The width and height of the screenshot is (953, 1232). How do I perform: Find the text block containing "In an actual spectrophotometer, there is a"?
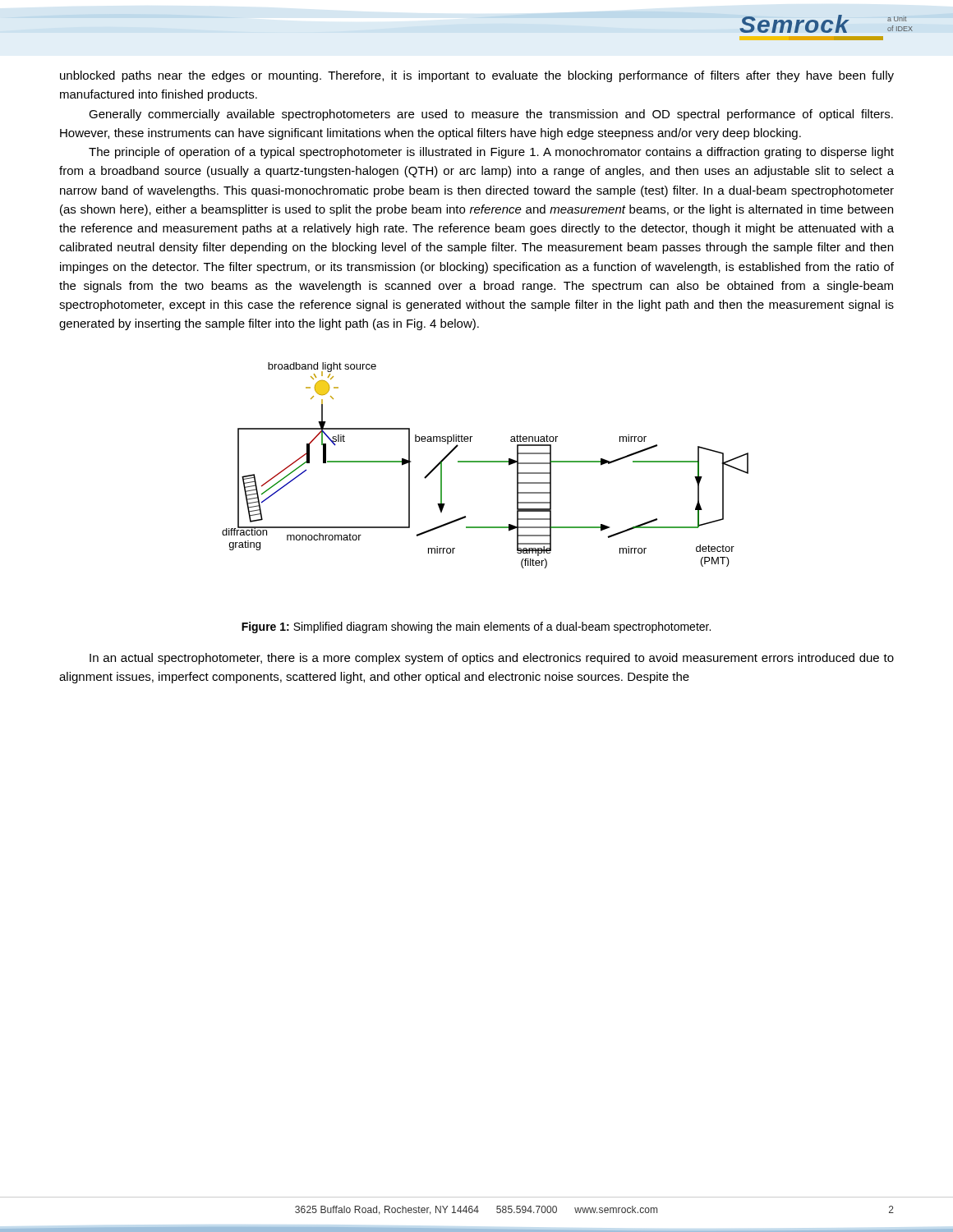coord(476,667)
